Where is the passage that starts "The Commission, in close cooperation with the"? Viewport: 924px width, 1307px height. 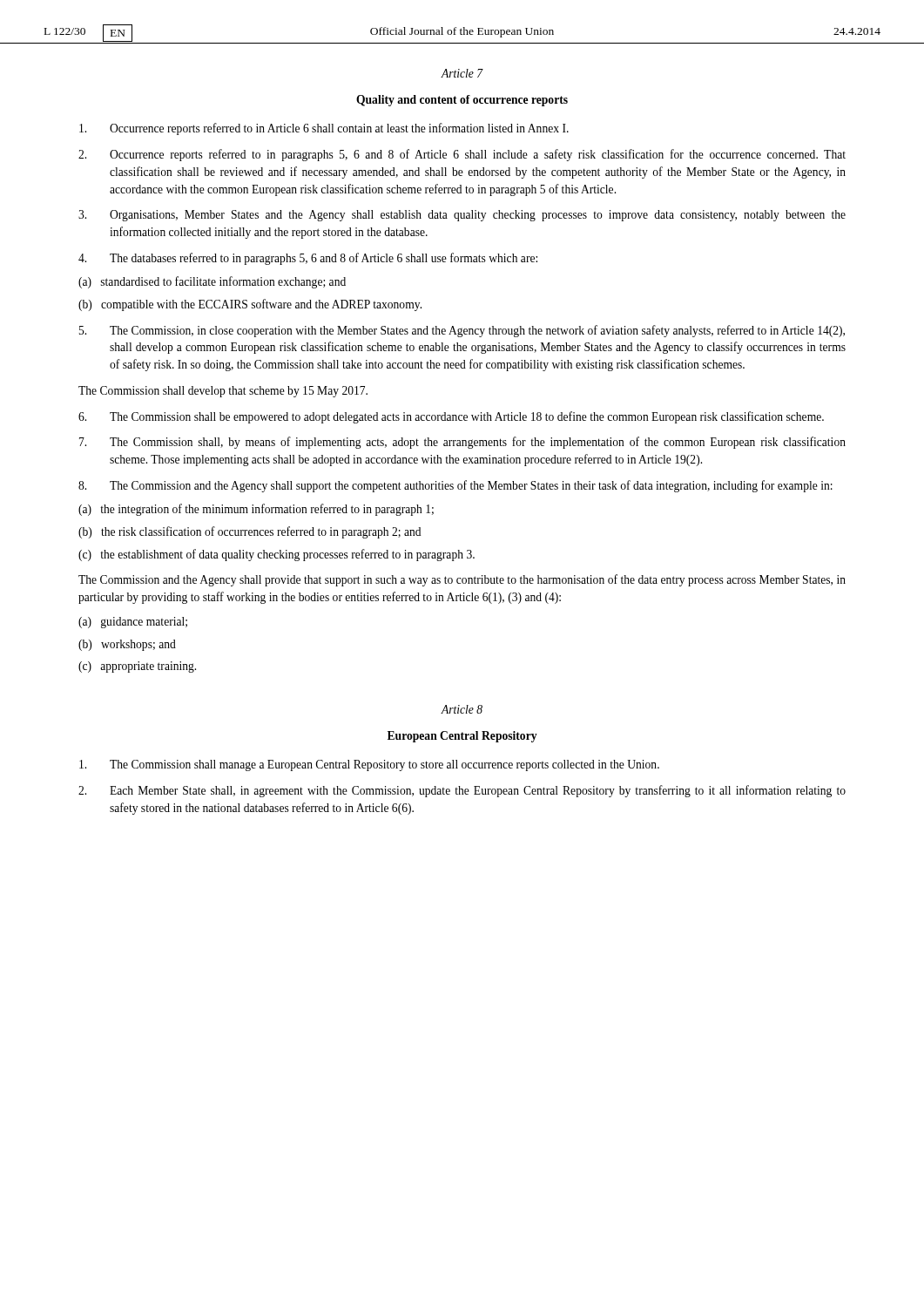462,348
